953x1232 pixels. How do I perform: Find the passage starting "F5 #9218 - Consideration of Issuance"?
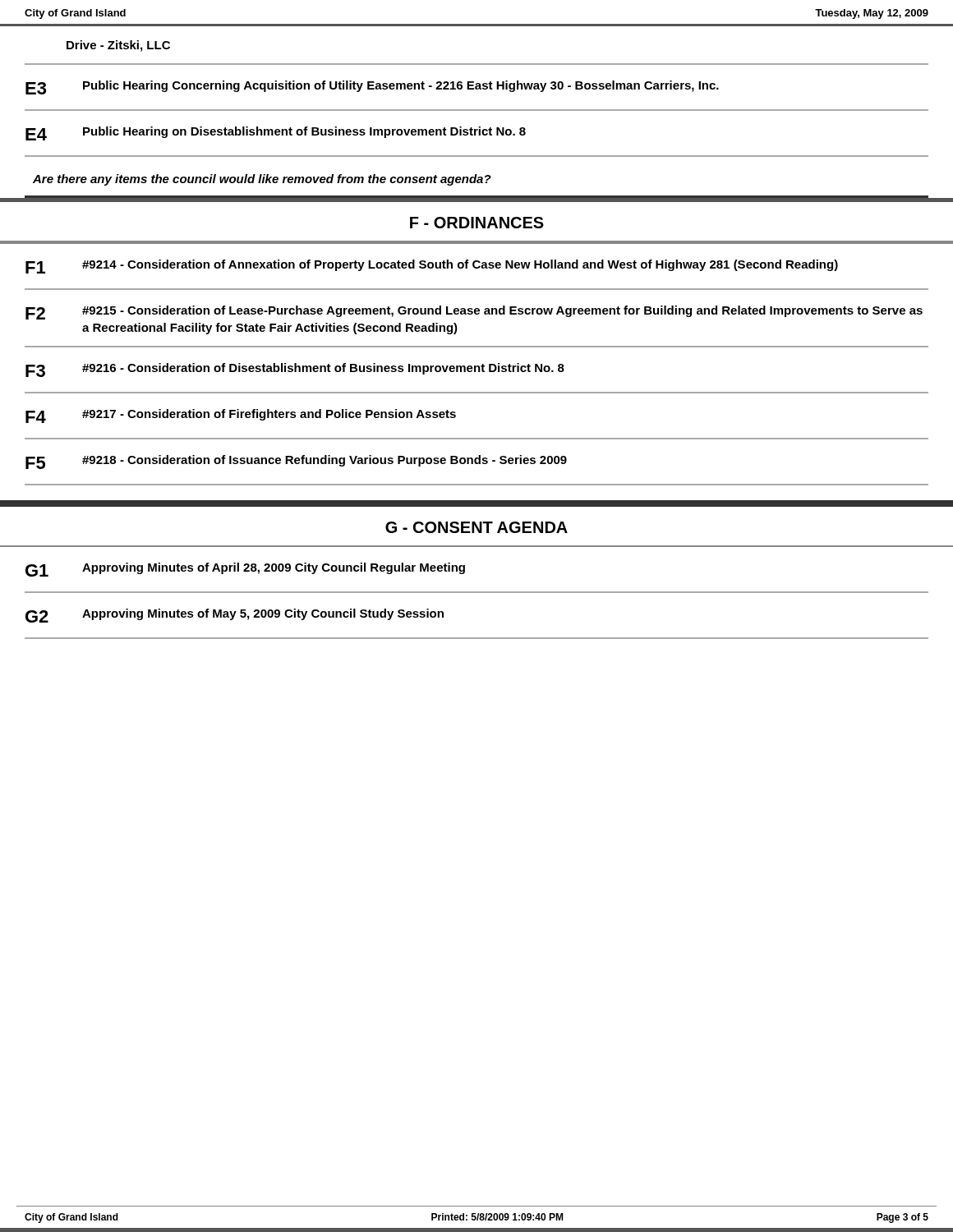(x=476, y=462)
